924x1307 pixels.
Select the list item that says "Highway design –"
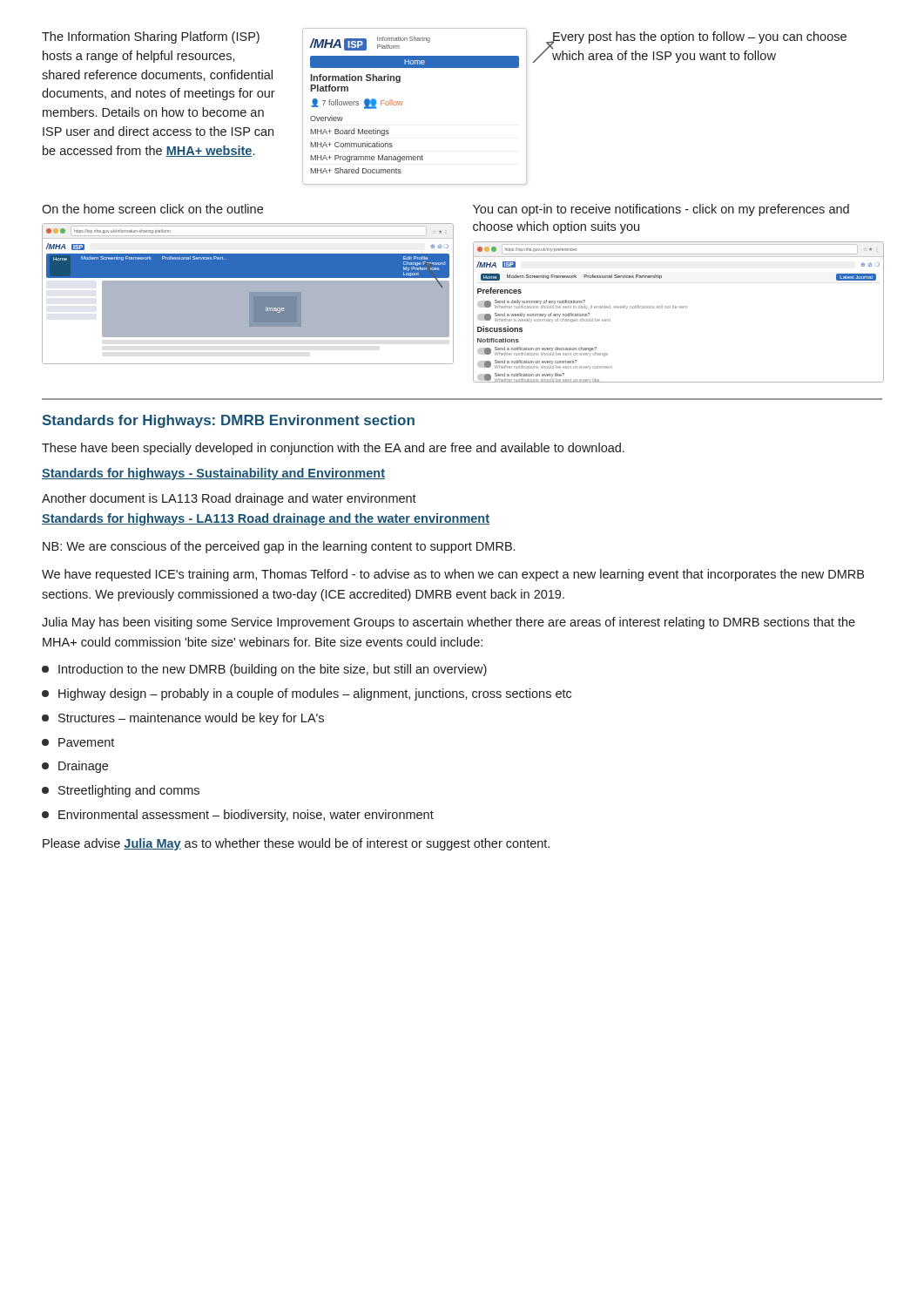[307, 694]
